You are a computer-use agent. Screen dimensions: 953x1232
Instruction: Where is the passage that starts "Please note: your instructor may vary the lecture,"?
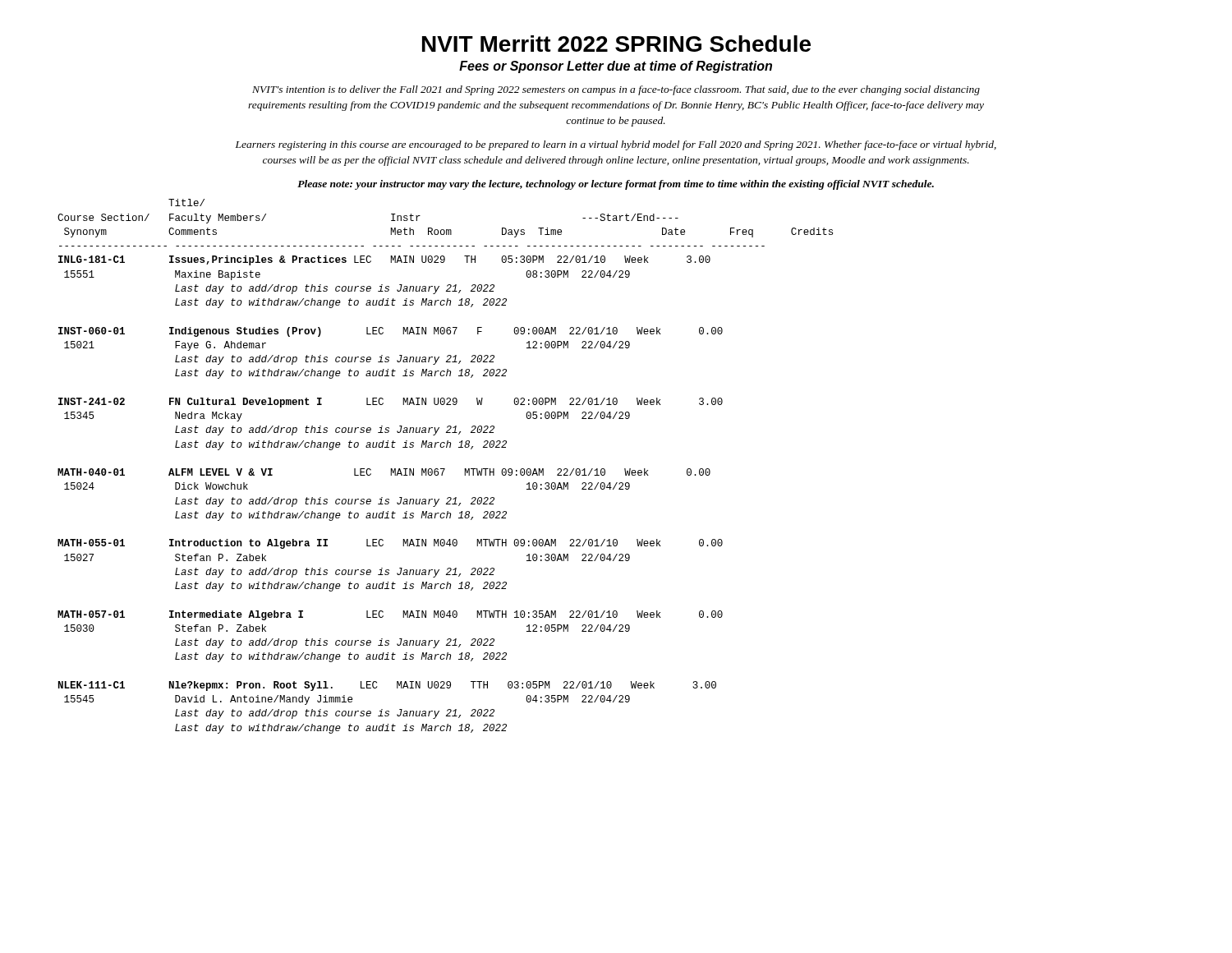616,184
